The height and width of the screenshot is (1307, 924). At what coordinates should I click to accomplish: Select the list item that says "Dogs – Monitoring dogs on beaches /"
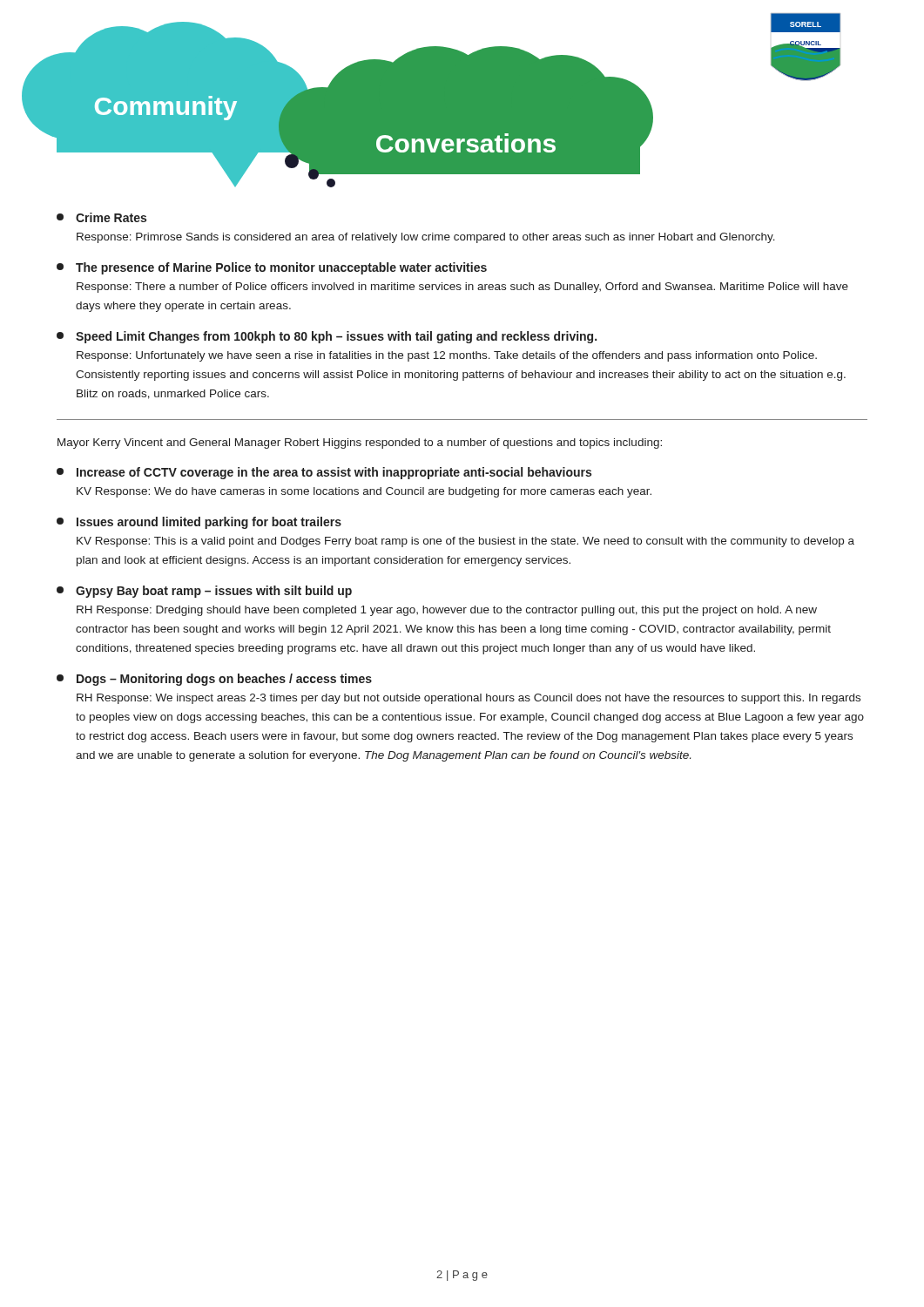coord(462,717)
